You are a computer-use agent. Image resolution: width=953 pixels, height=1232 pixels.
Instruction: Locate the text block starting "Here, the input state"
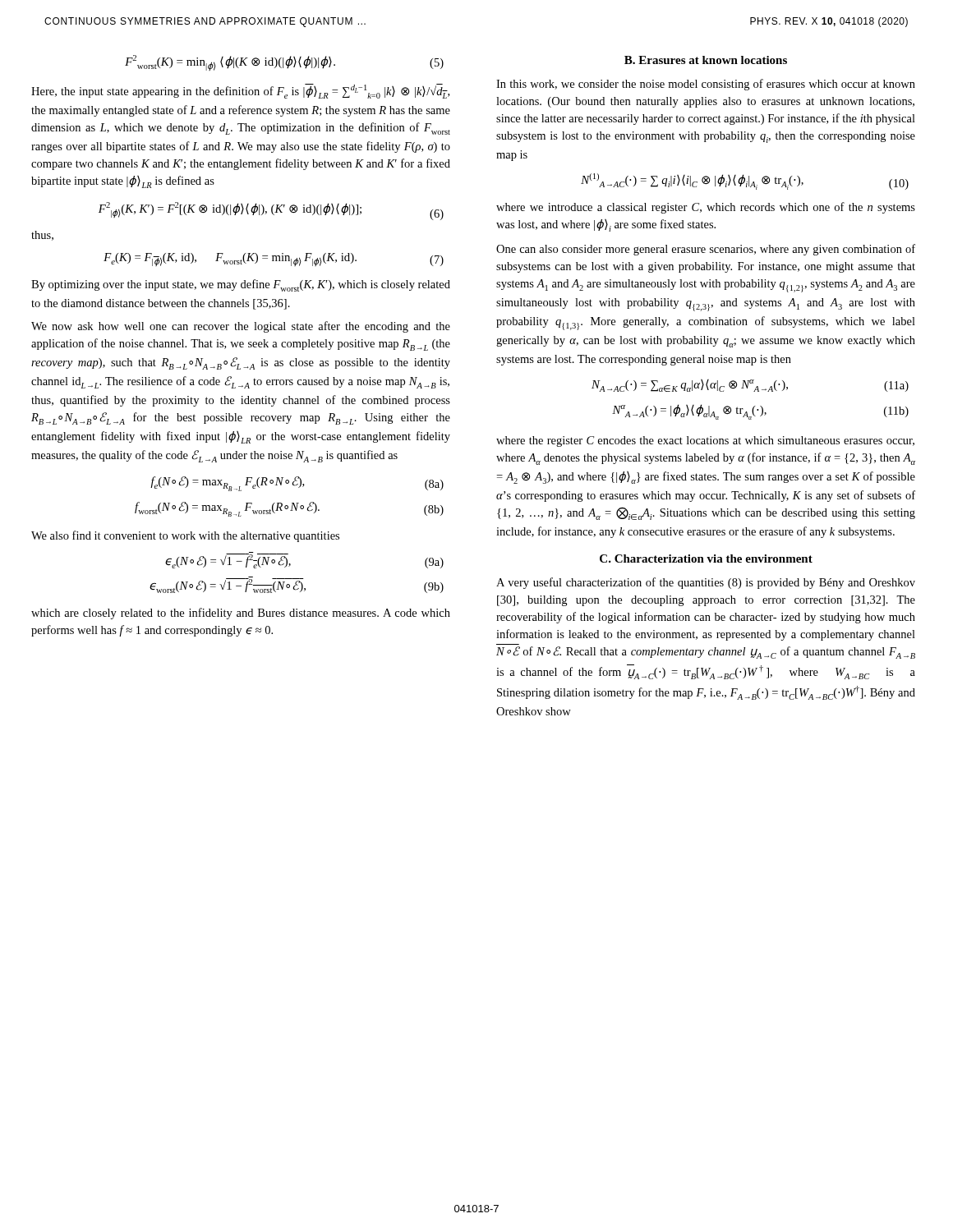click(241, 136)
